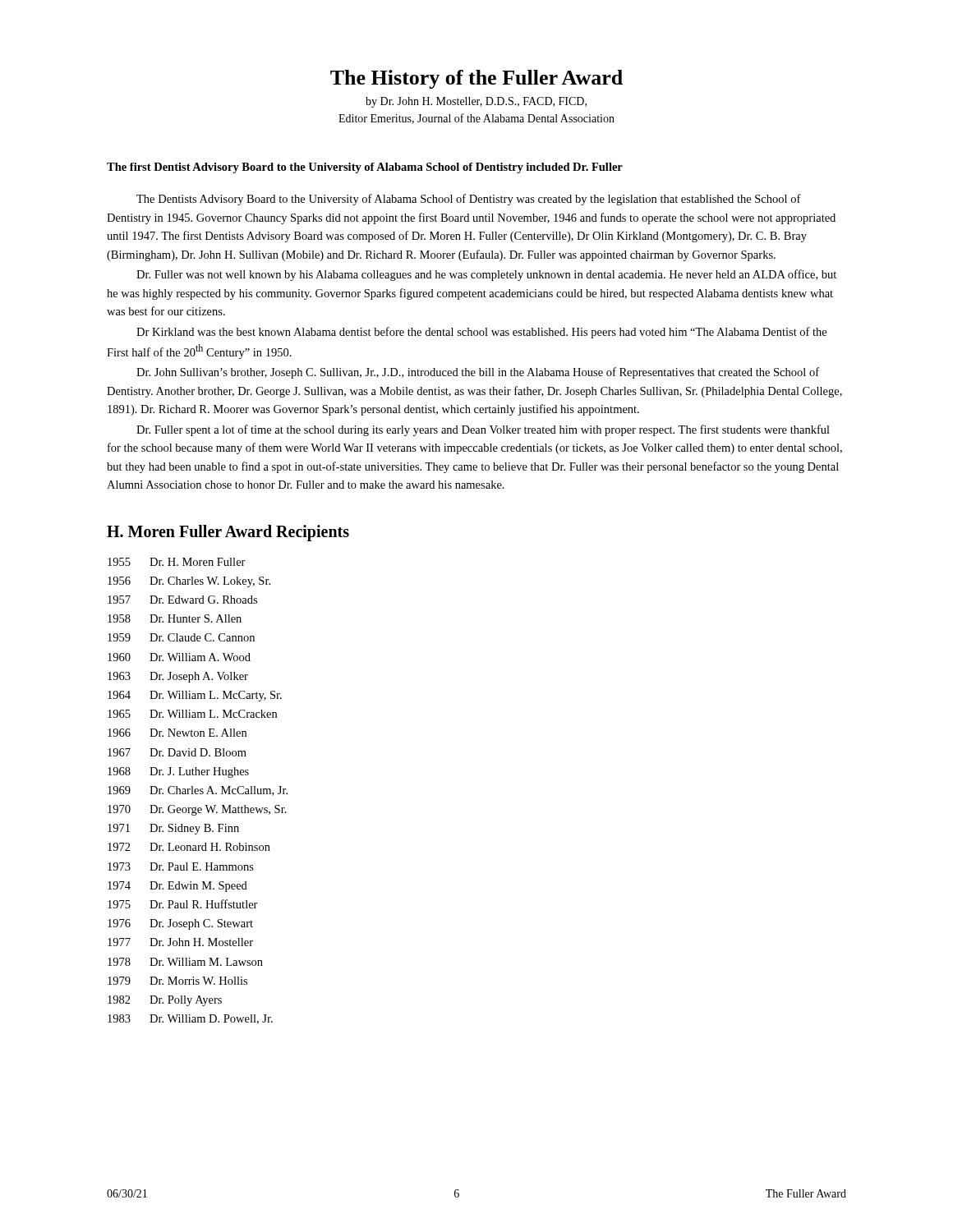Image resolution: width=953 pixels, height=1232 pixels.
Task: Locate the element starting "1979Dr. Morris W. Hollis"
Action: pos(177,981)
